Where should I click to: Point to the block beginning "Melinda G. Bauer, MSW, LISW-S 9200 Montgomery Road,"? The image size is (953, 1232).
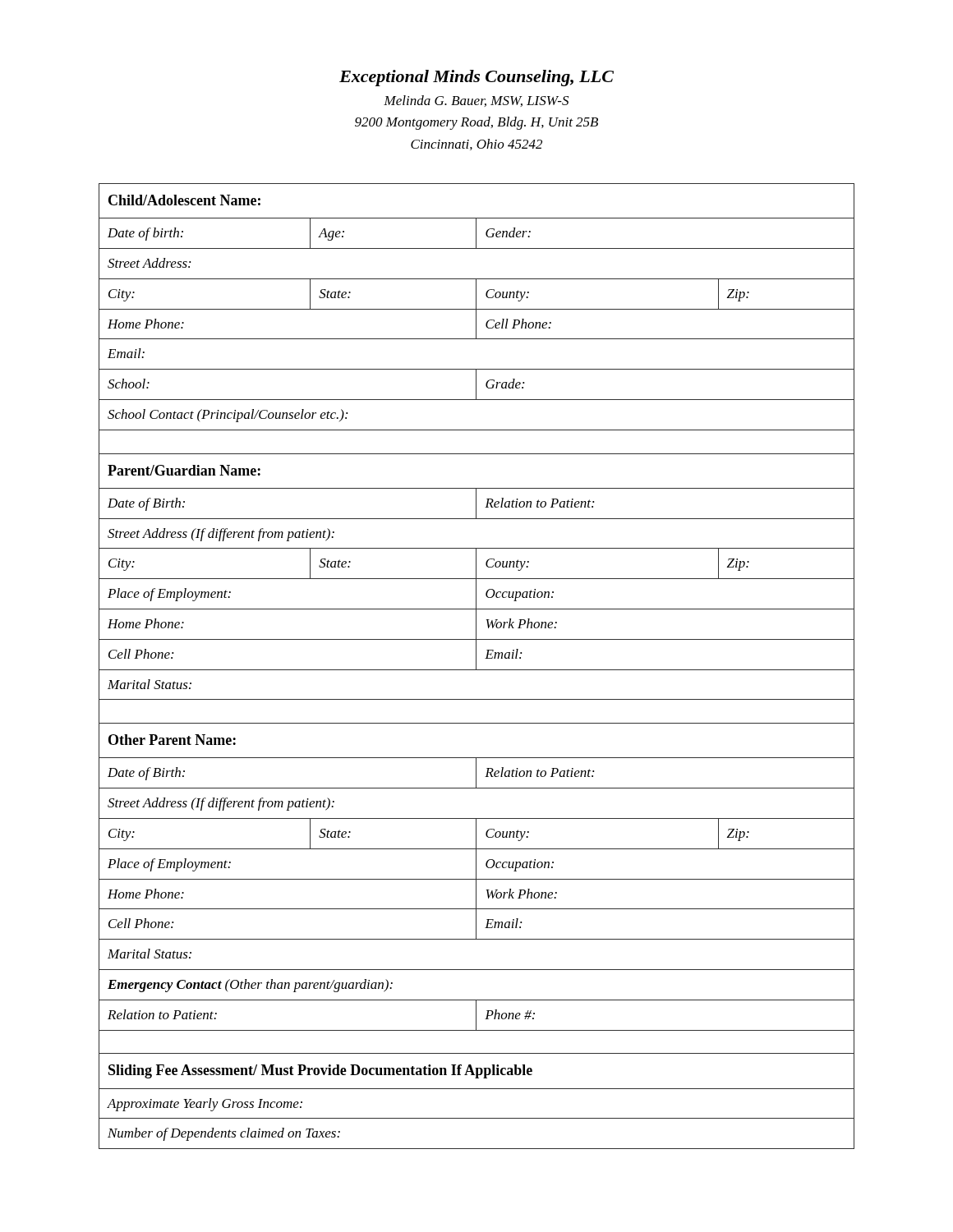(476, 123)
